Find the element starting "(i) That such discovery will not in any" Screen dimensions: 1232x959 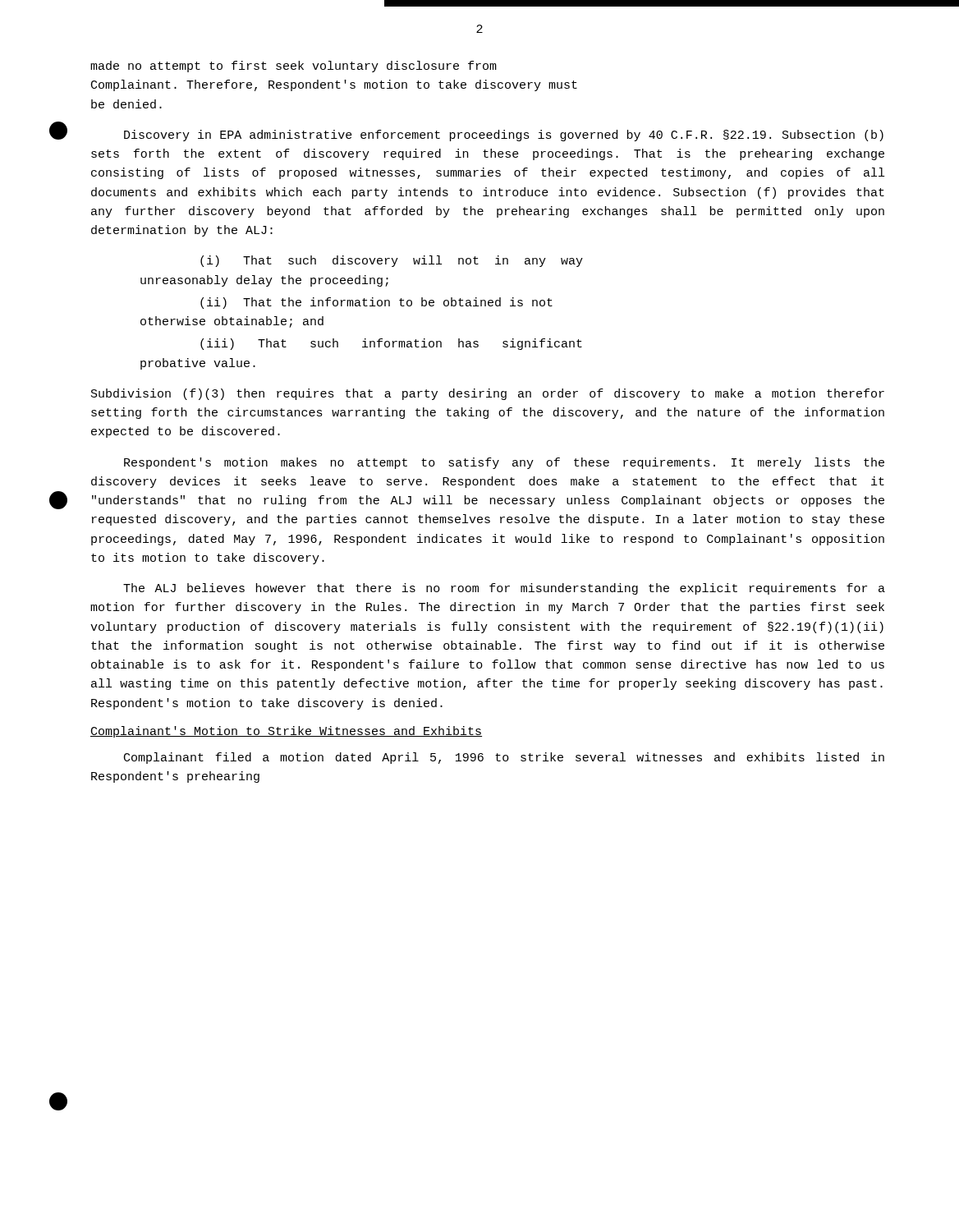[x=361, y=271]
